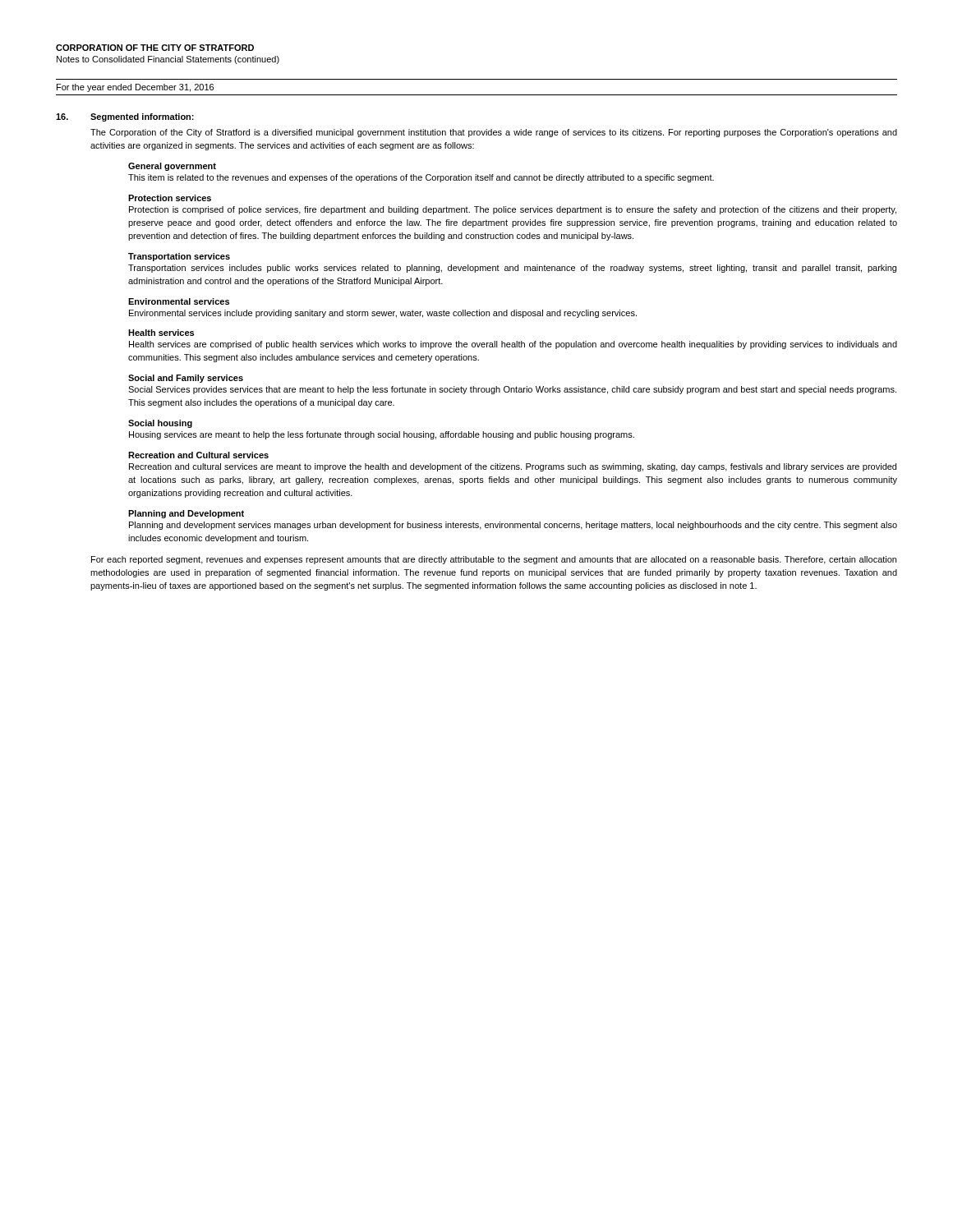Locate the text "Social housing"
Image resolution: width=953 pixels, height=1232 pixels.
point(160,423)
